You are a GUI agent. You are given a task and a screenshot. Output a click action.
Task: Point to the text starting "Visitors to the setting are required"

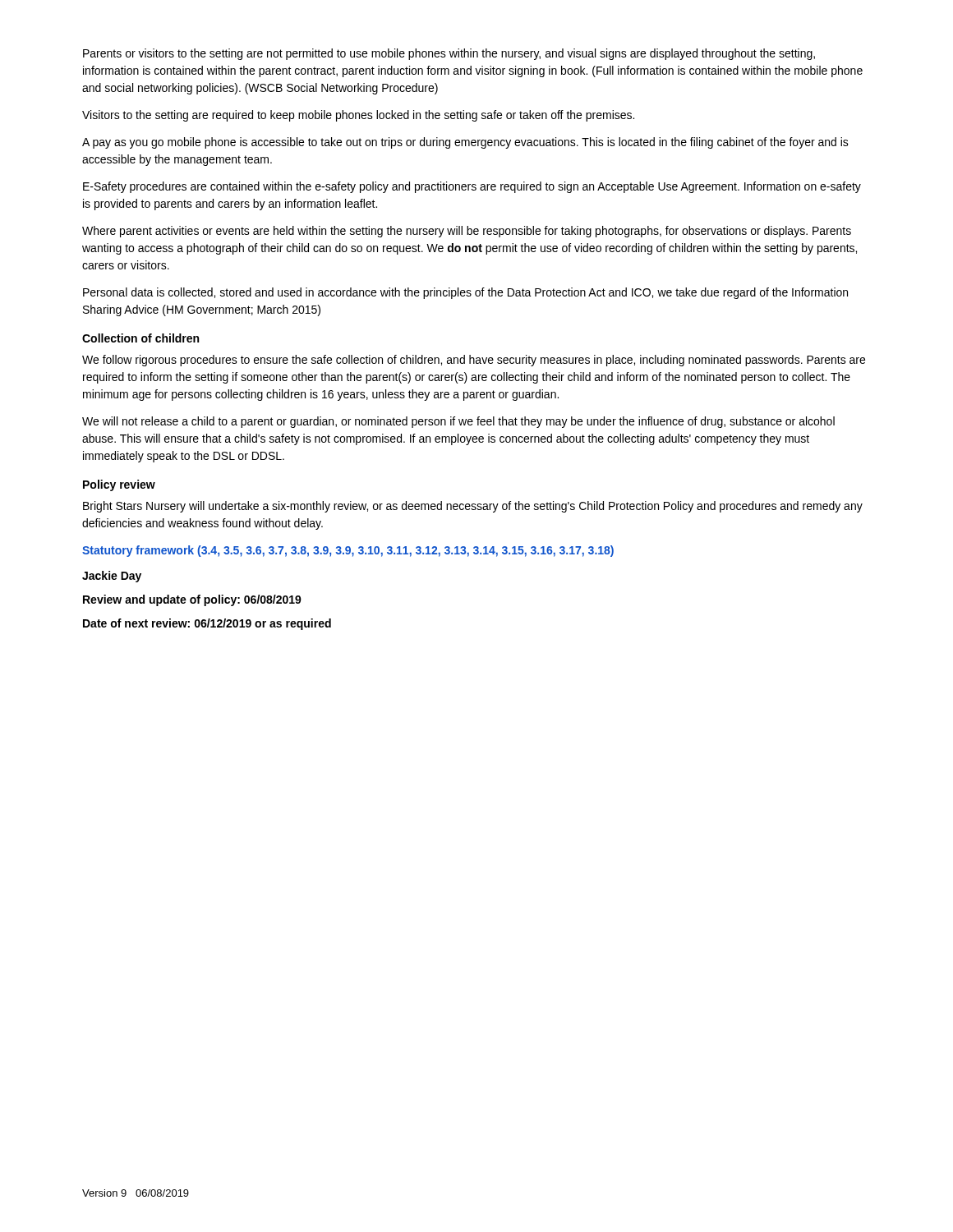[x=359, y=115]
